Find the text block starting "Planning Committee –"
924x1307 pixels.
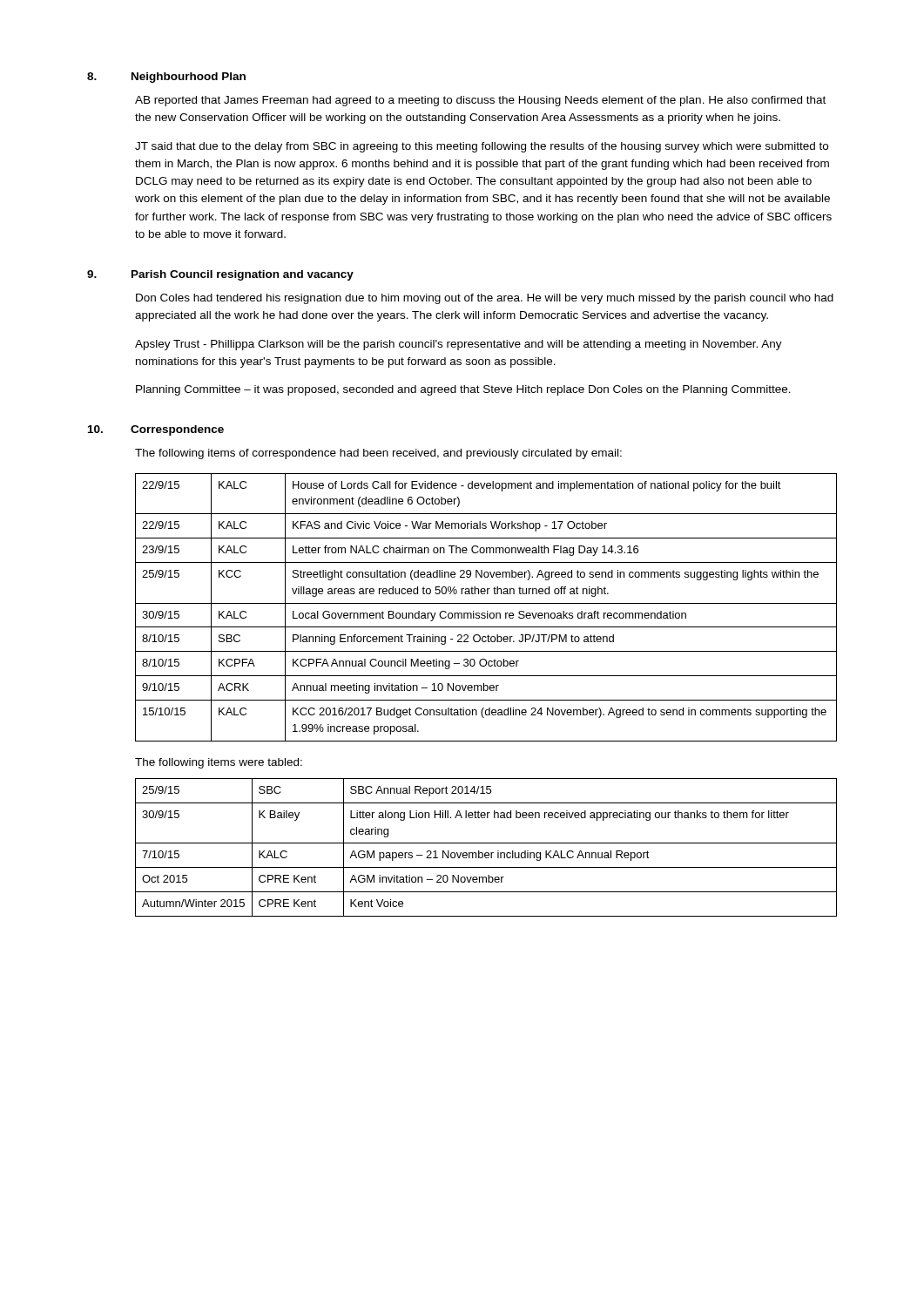tap(463, 389)
